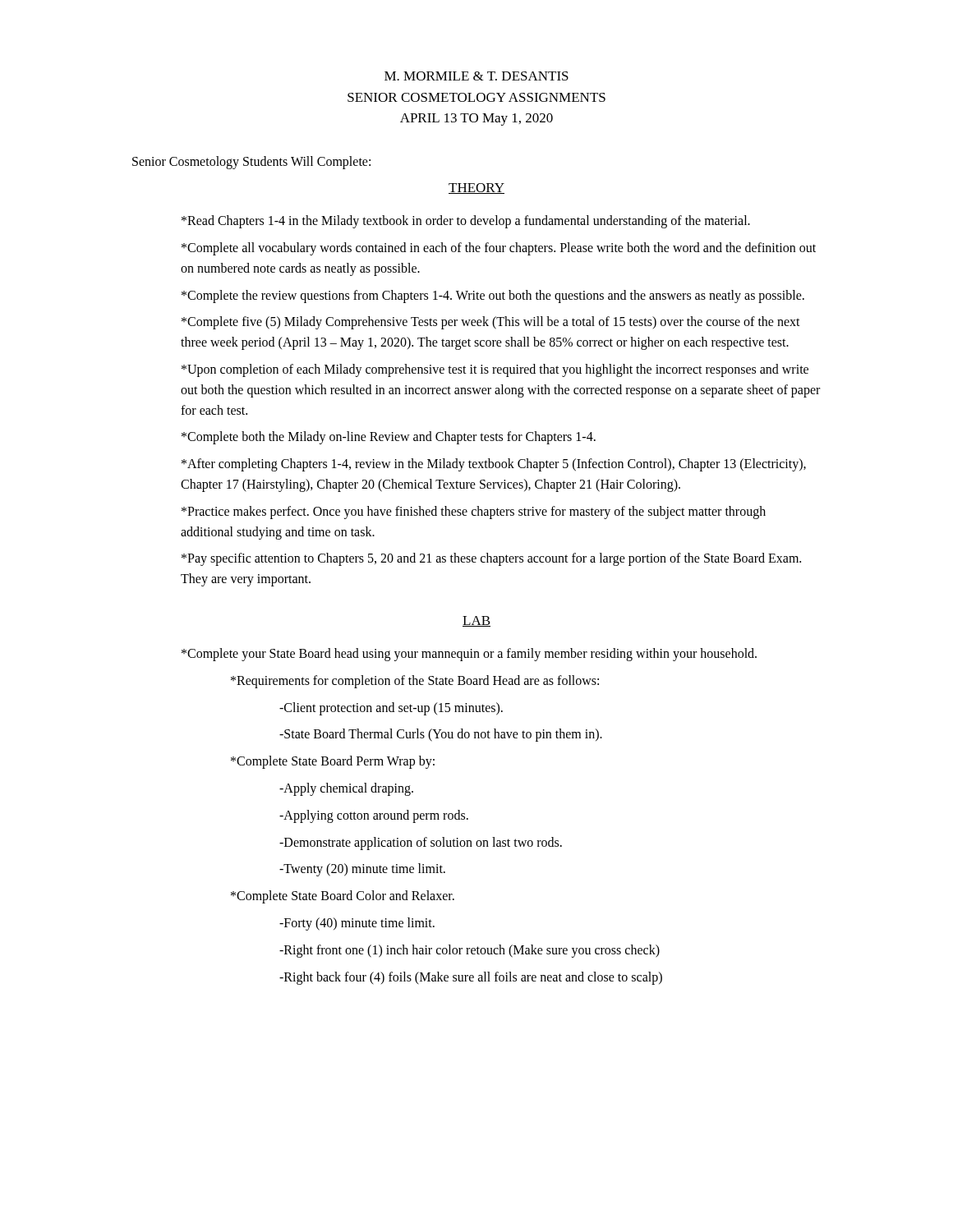Where does it say "-Forty (40) minute time limit."?
Viewport: 953px width, 1232px height.
(x=357, y=923)
